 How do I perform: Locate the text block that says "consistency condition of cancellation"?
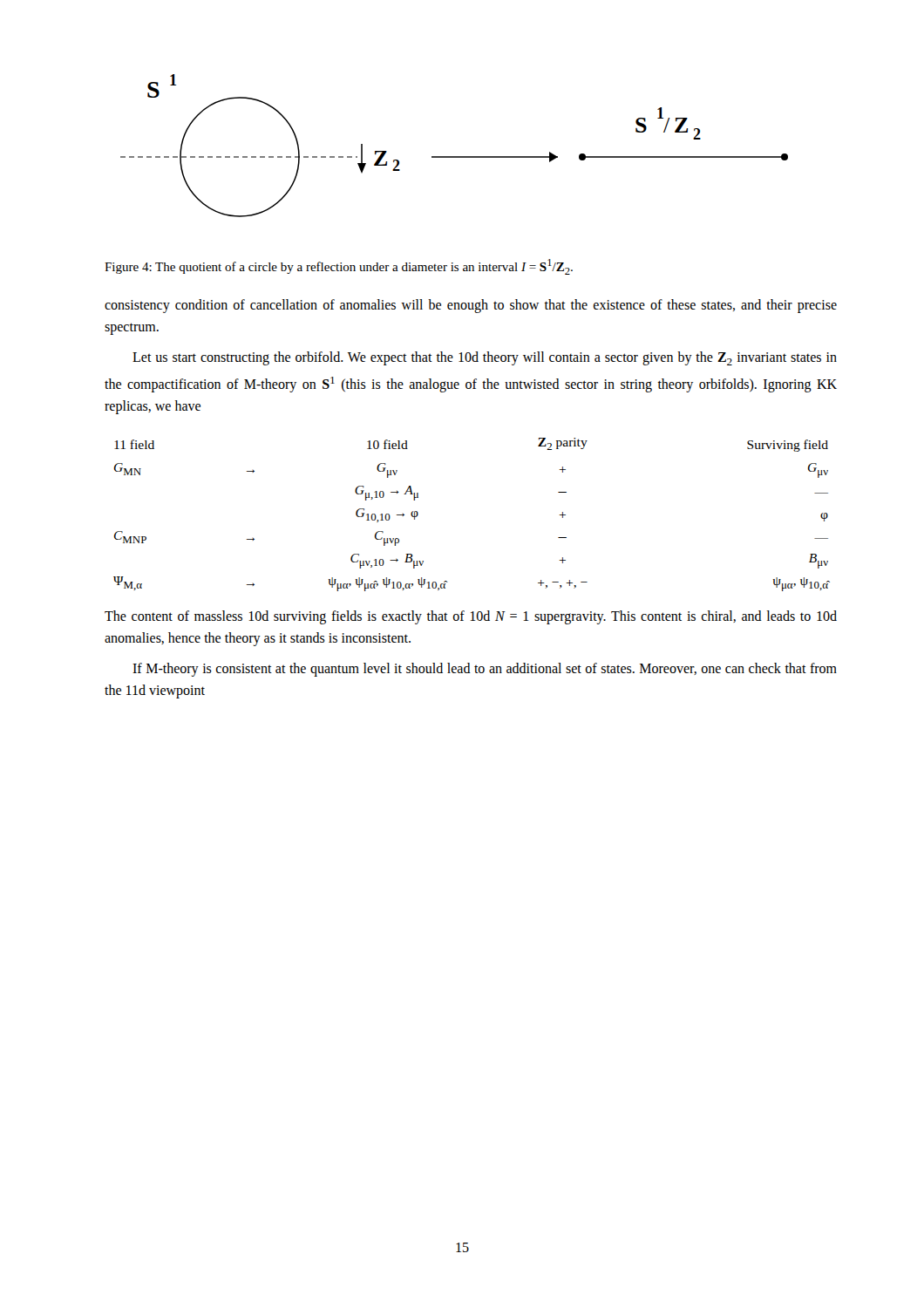click(x=471, y=316)
